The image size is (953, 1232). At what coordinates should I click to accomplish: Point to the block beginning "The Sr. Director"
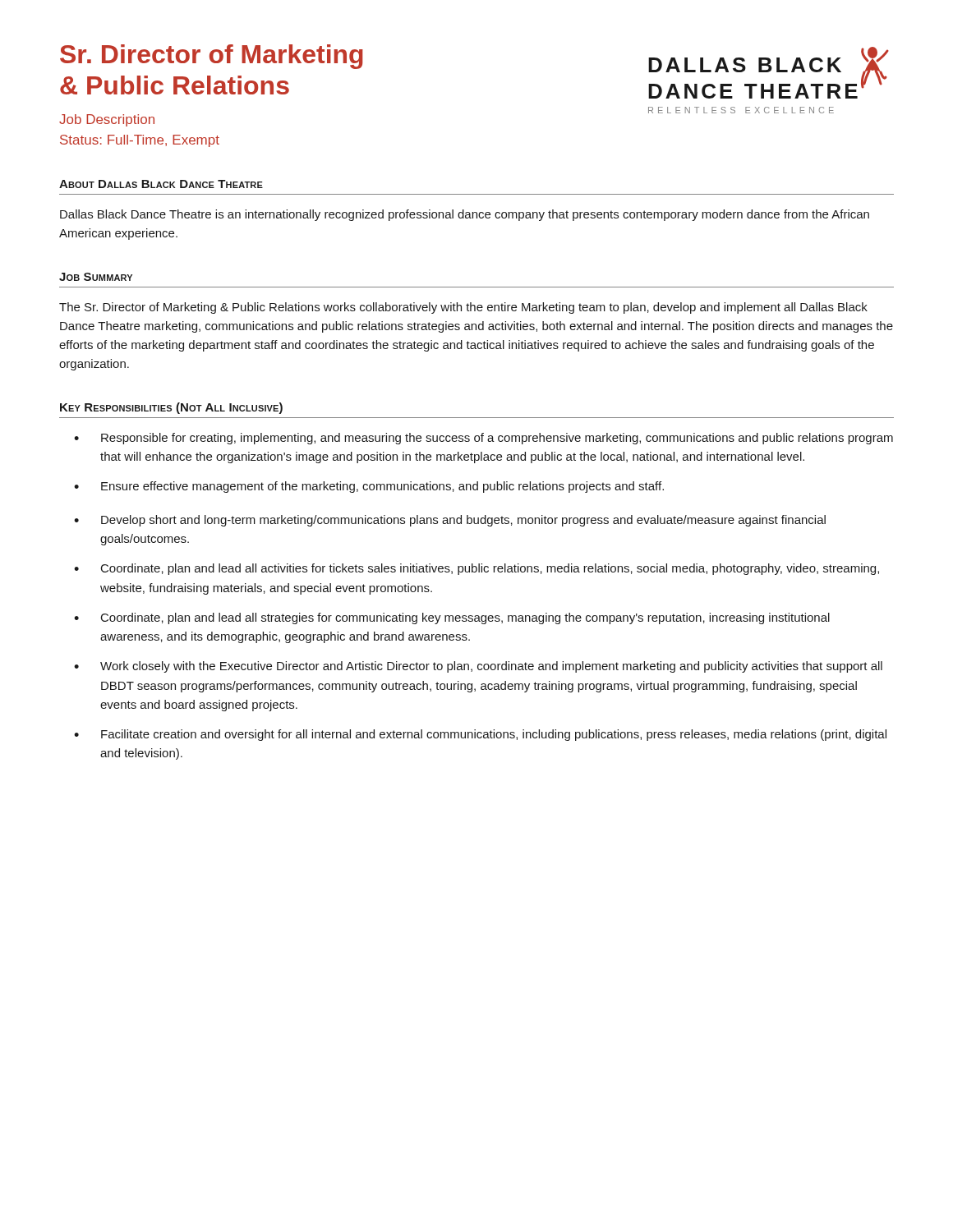(476, 335)
